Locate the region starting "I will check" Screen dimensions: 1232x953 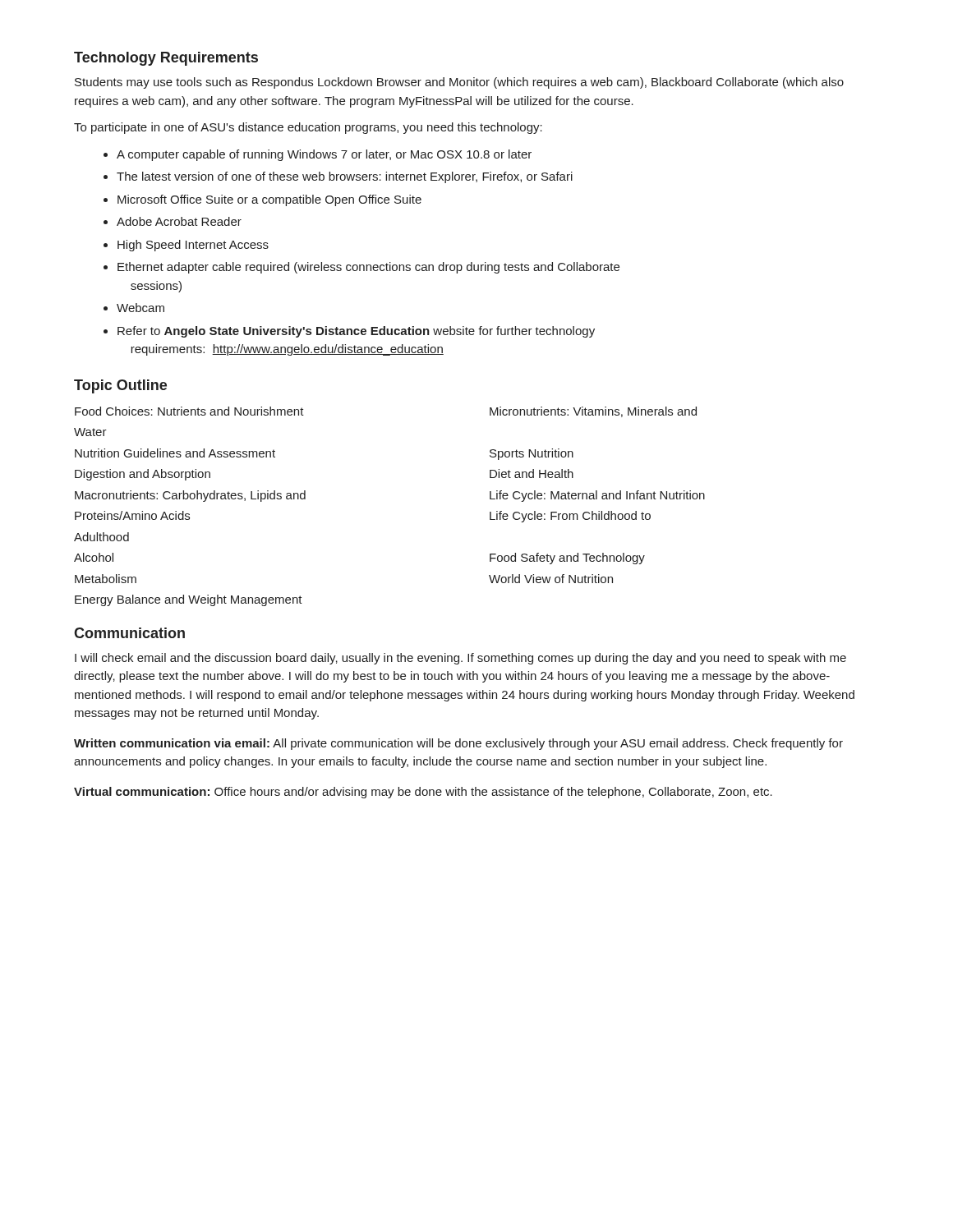pos(476,685)
